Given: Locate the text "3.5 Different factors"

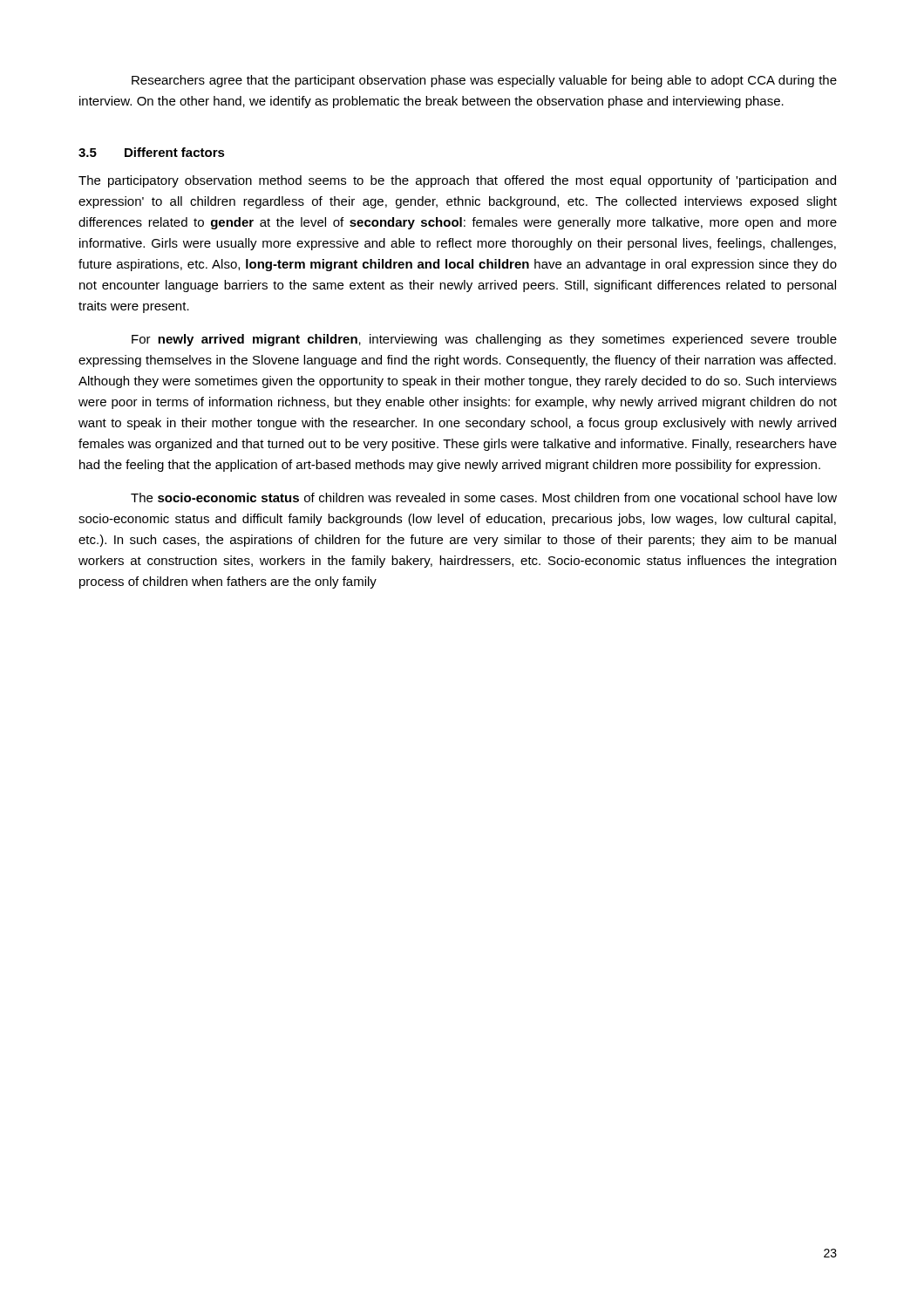Looking at the screenshot, I should point(152,152).
